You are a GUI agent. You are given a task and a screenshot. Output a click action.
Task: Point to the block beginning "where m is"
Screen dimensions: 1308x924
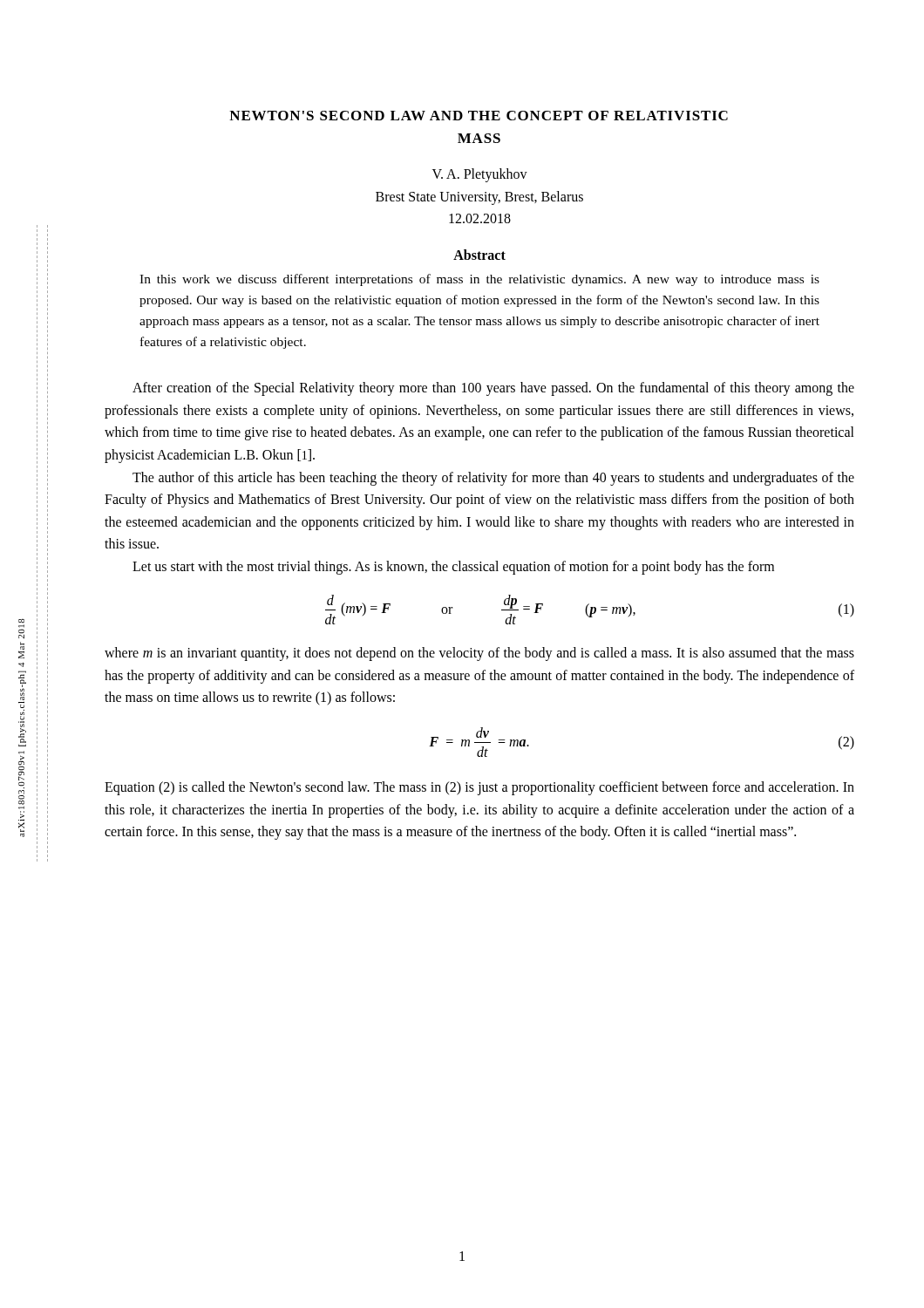(x=479, y=675)
